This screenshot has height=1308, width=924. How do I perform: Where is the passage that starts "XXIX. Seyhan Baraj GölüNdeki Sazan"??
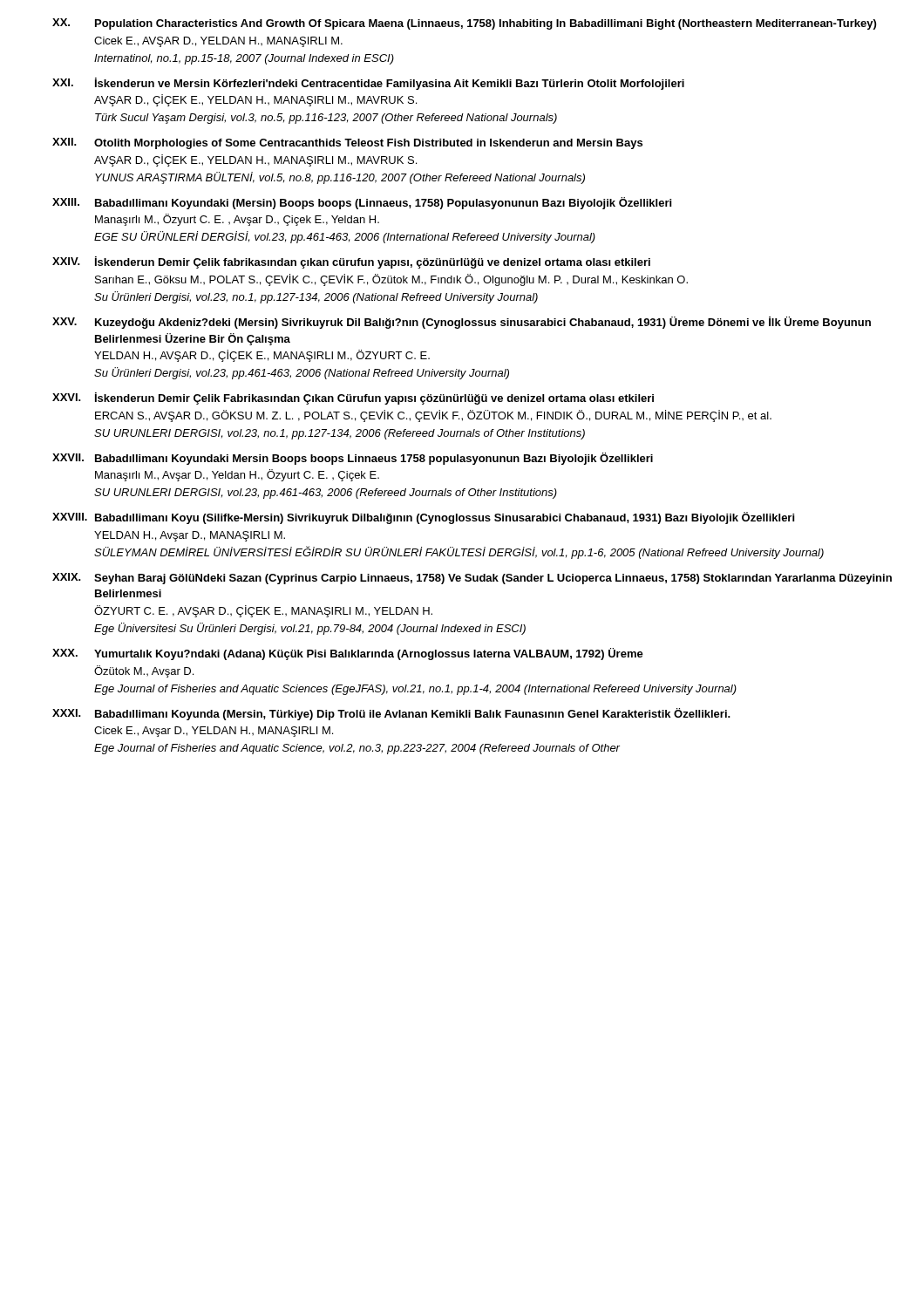pos(472,579)
